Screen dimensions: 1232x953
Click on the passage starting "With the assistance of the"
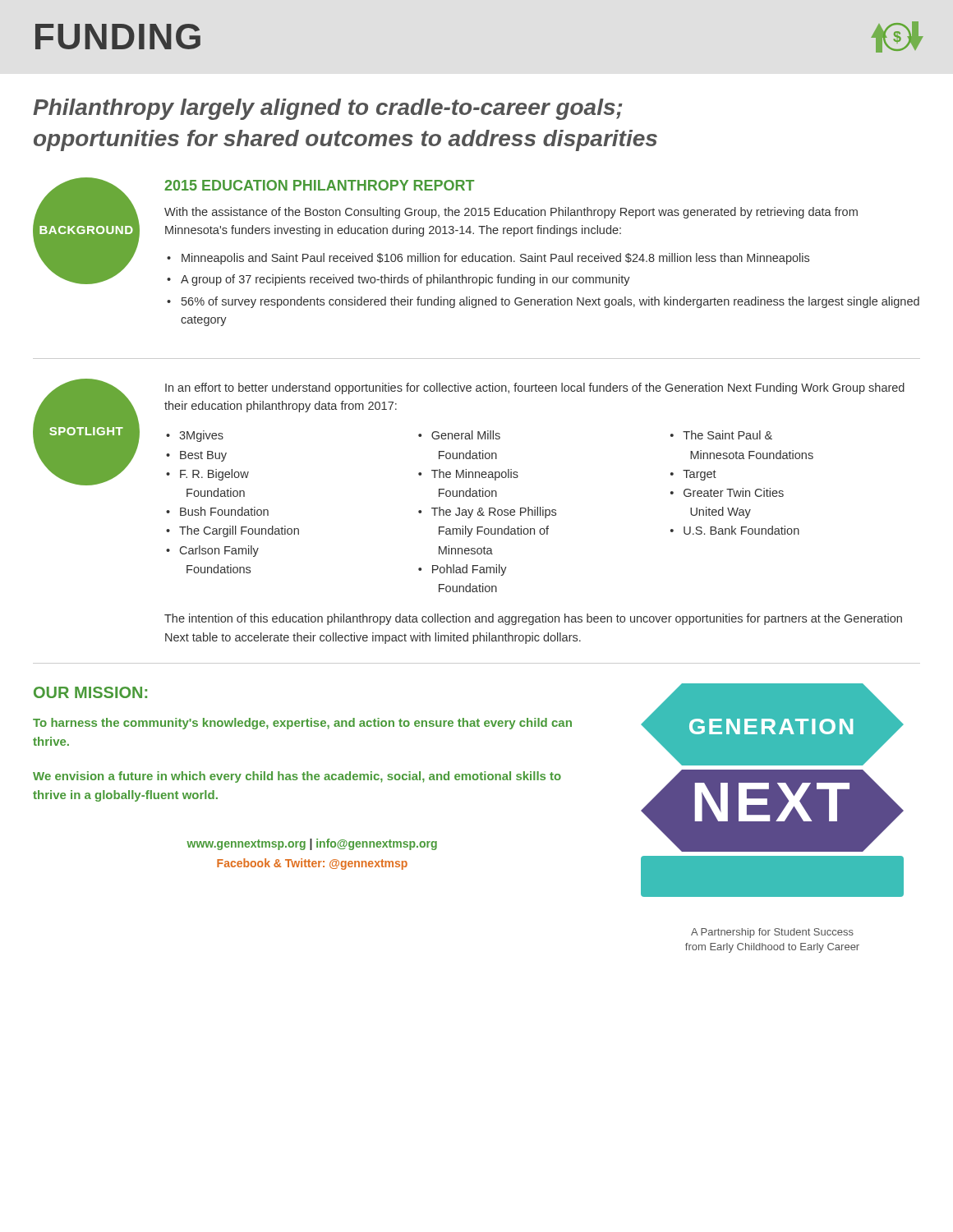point(511,221)
